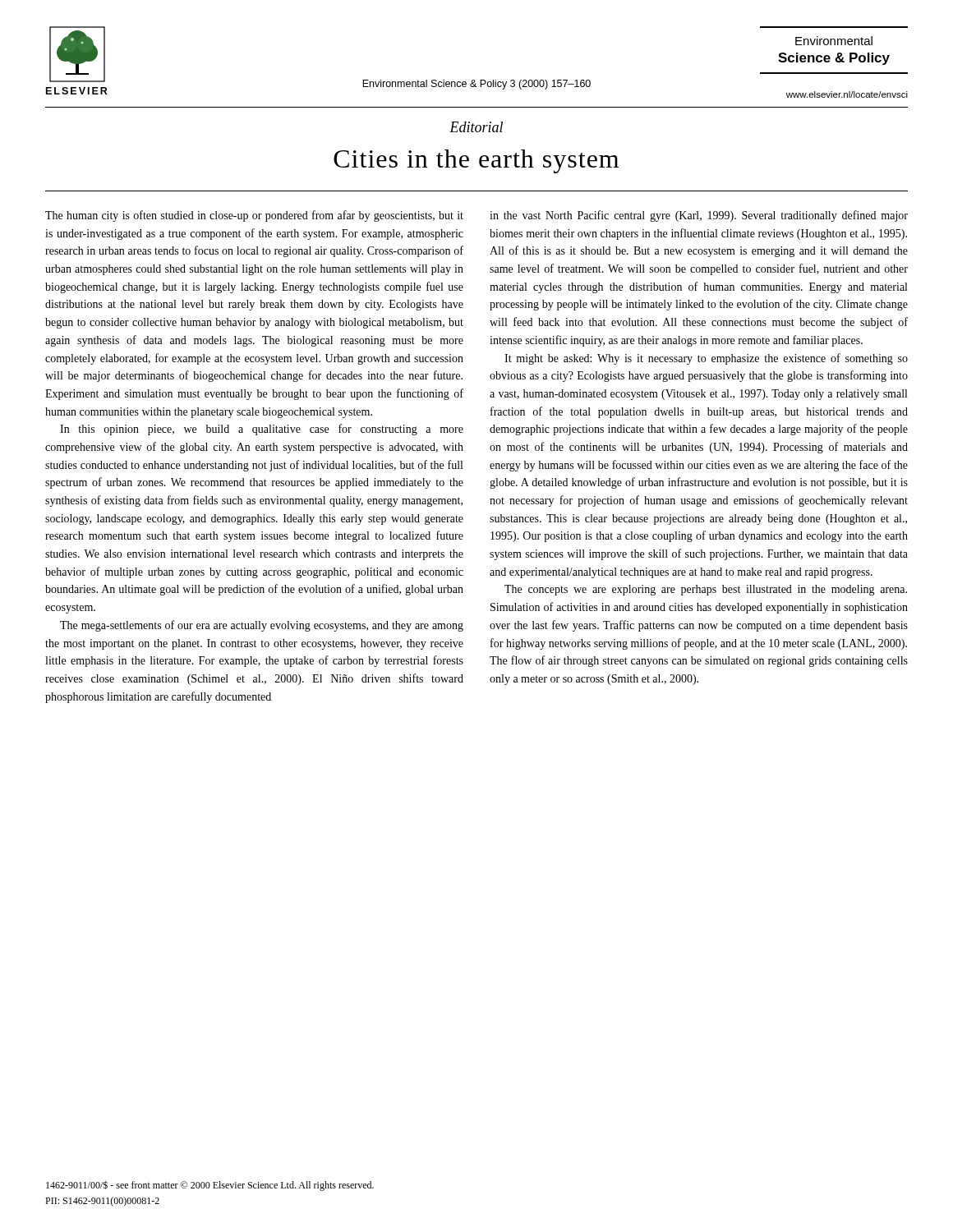The width and height of the screenshot is (953, 1232).
Task: Point to "Cities in the earth system"
Action: (476, 159)
